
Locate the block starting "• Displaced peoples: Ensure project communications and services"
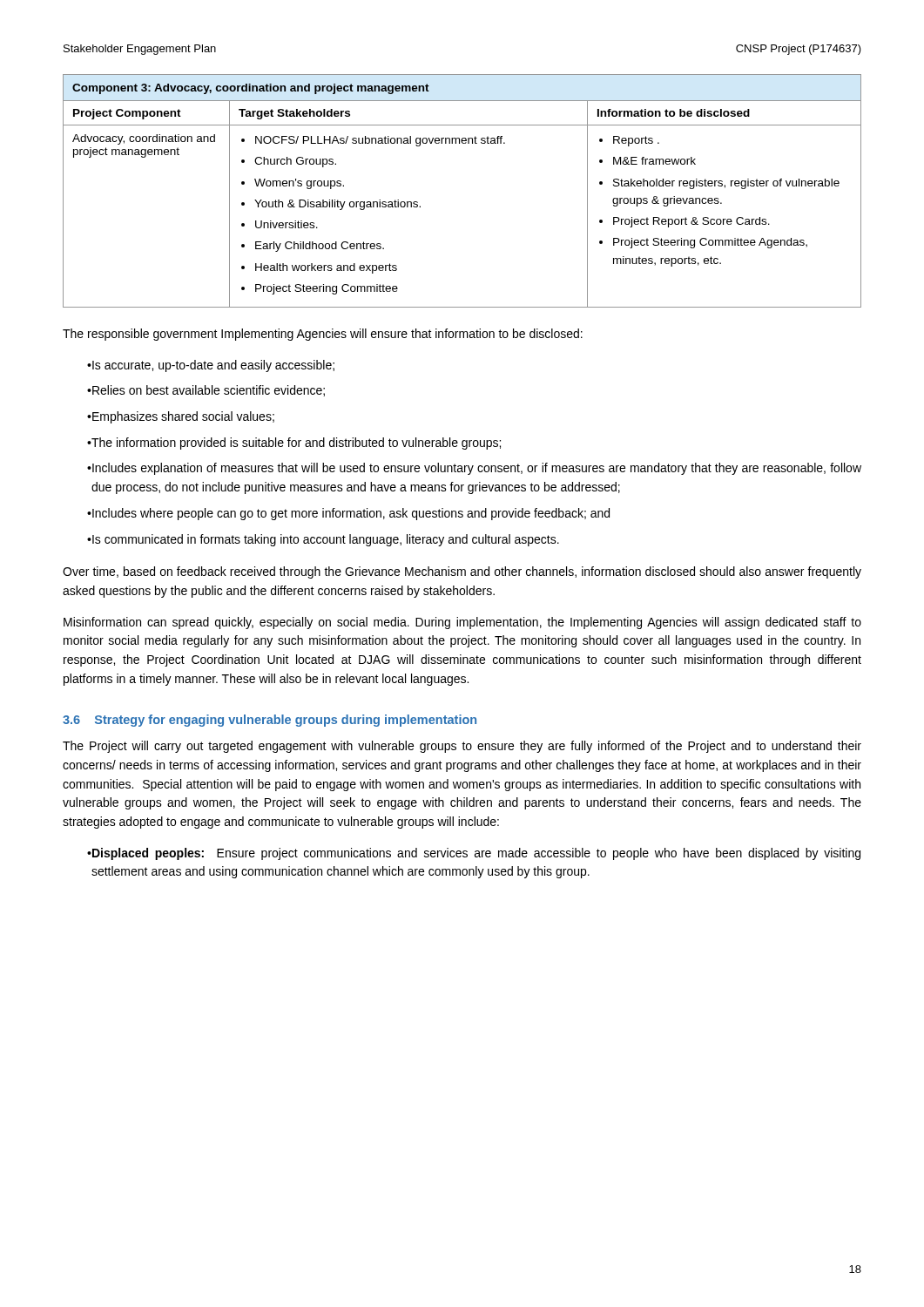pyautogui.click(x=462, y=863)
